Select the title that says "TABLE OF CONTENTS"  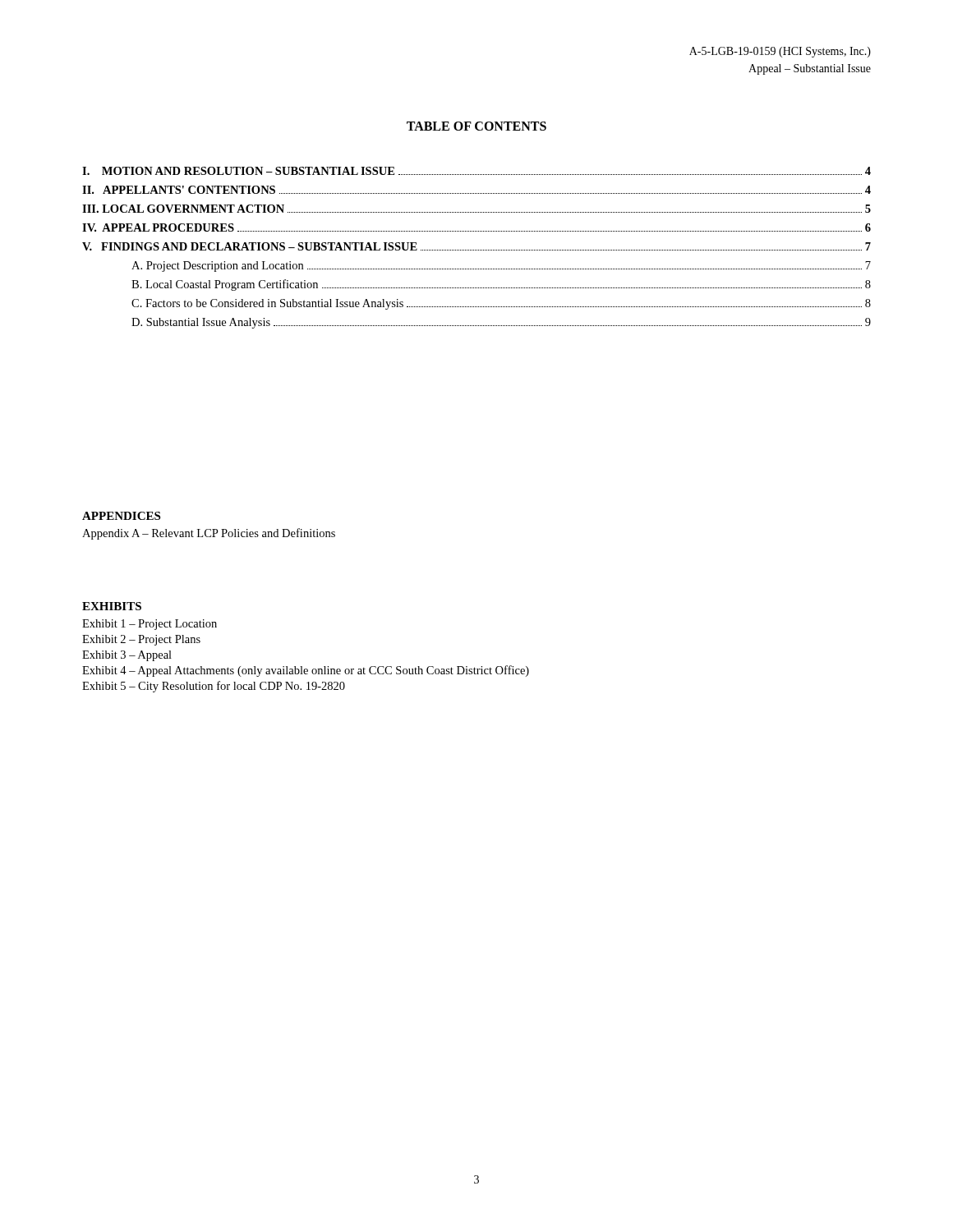(476, 126)
